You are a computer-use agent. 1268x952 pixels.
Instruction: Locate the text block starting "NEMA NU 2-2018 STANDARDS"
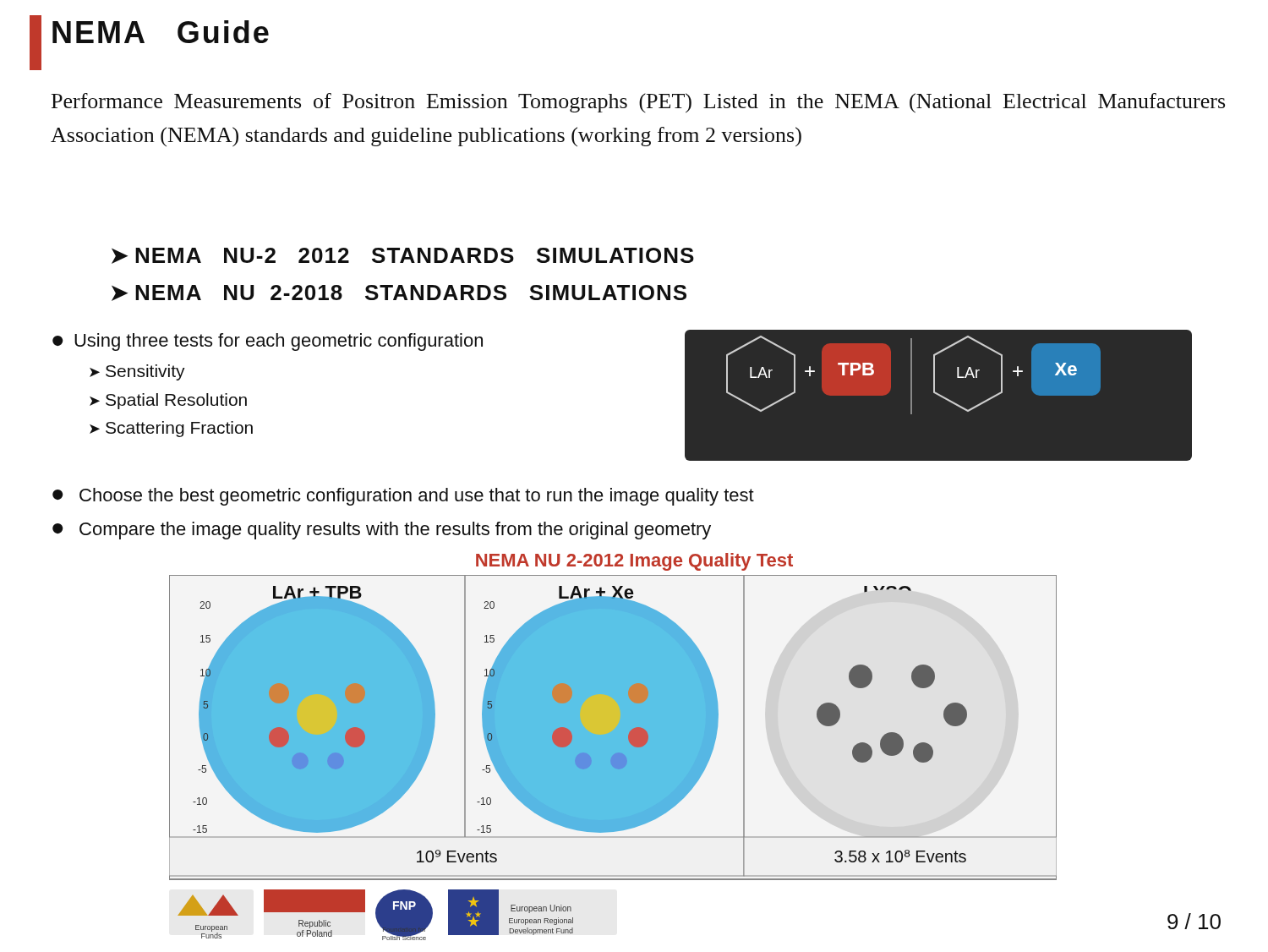[x=411, y=293]
